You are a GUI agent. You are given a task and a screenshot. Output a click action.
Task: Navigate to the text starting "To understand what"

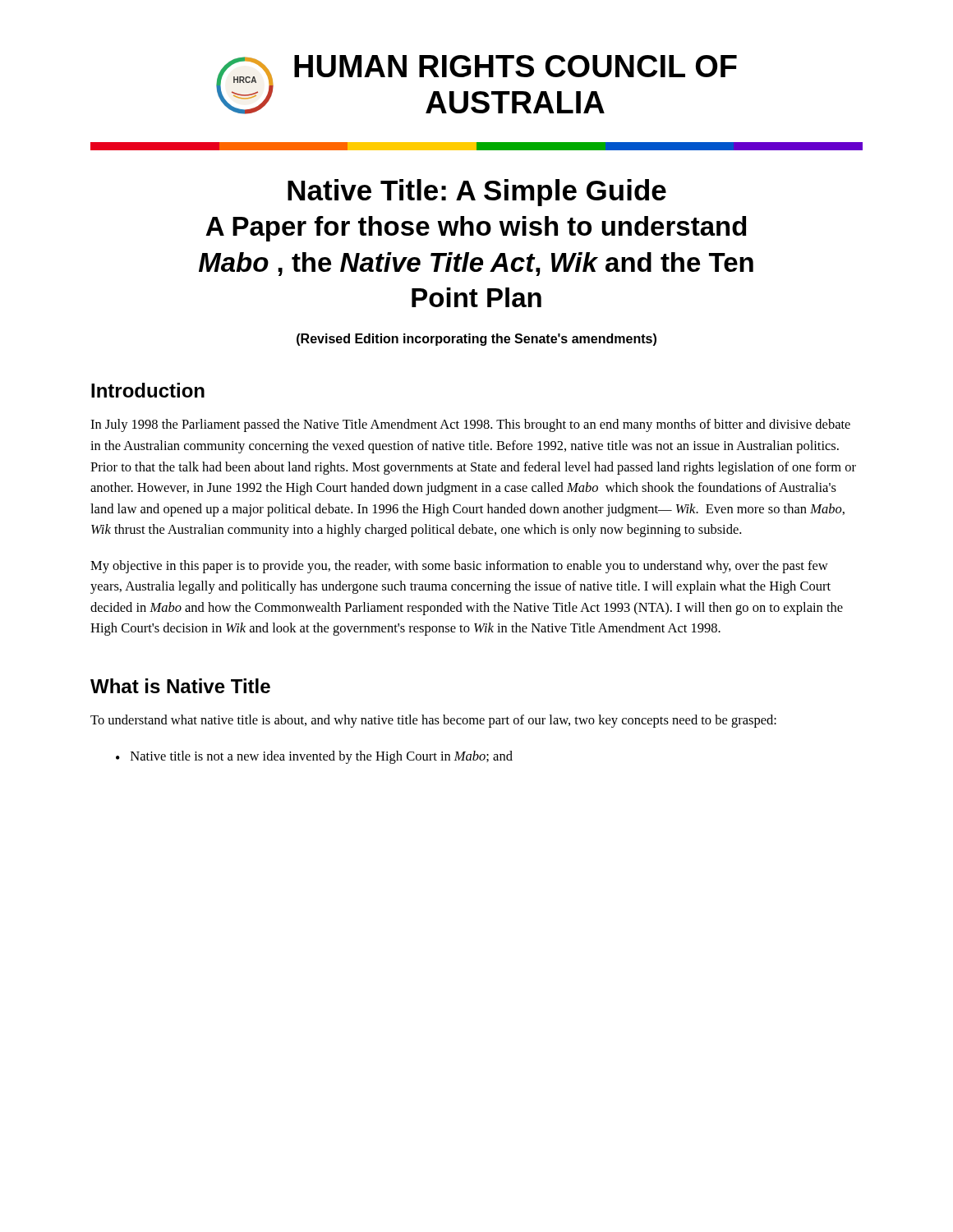point(434,720)
